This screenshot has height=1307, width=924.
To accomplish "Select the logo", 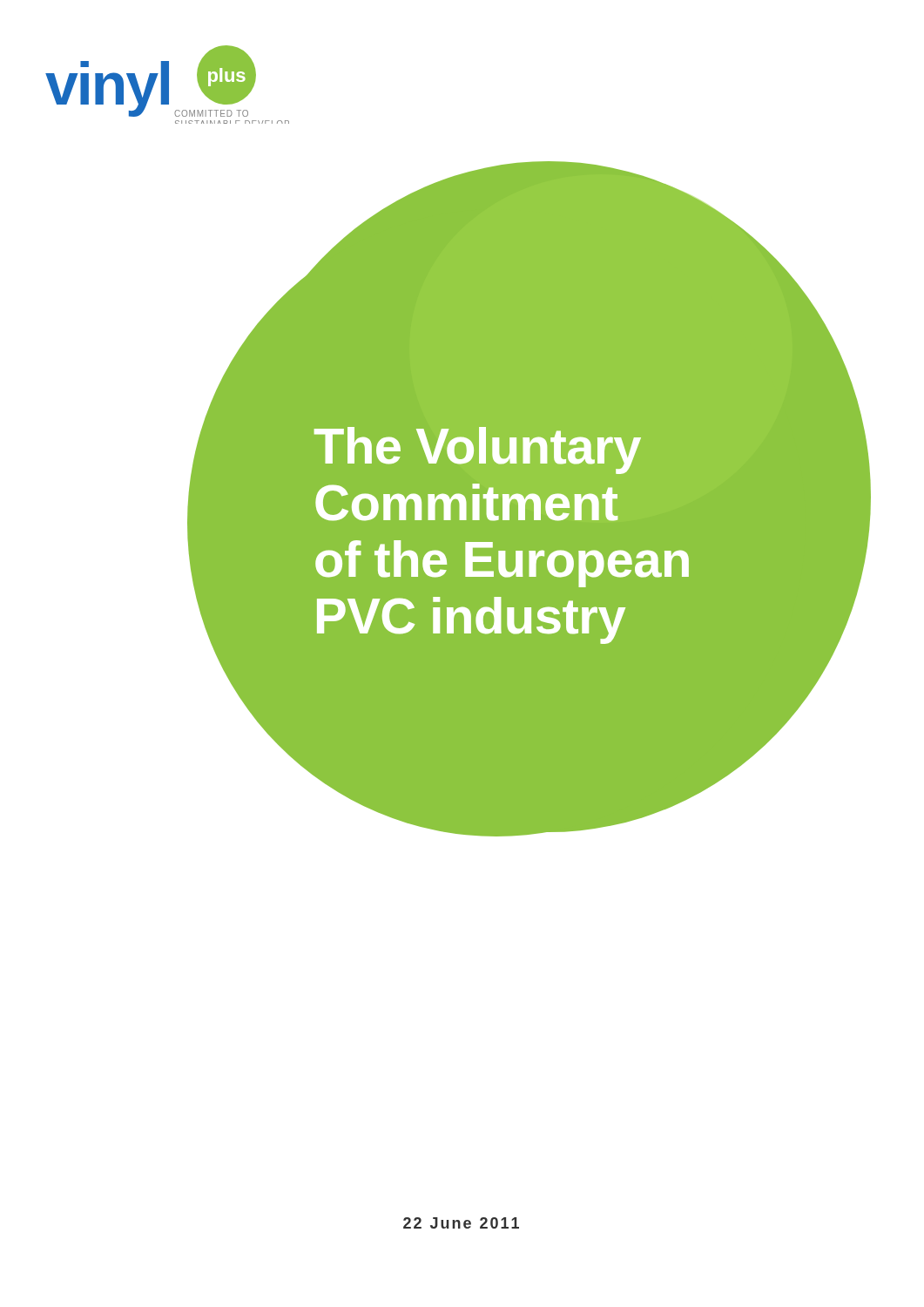I will 167,85.
